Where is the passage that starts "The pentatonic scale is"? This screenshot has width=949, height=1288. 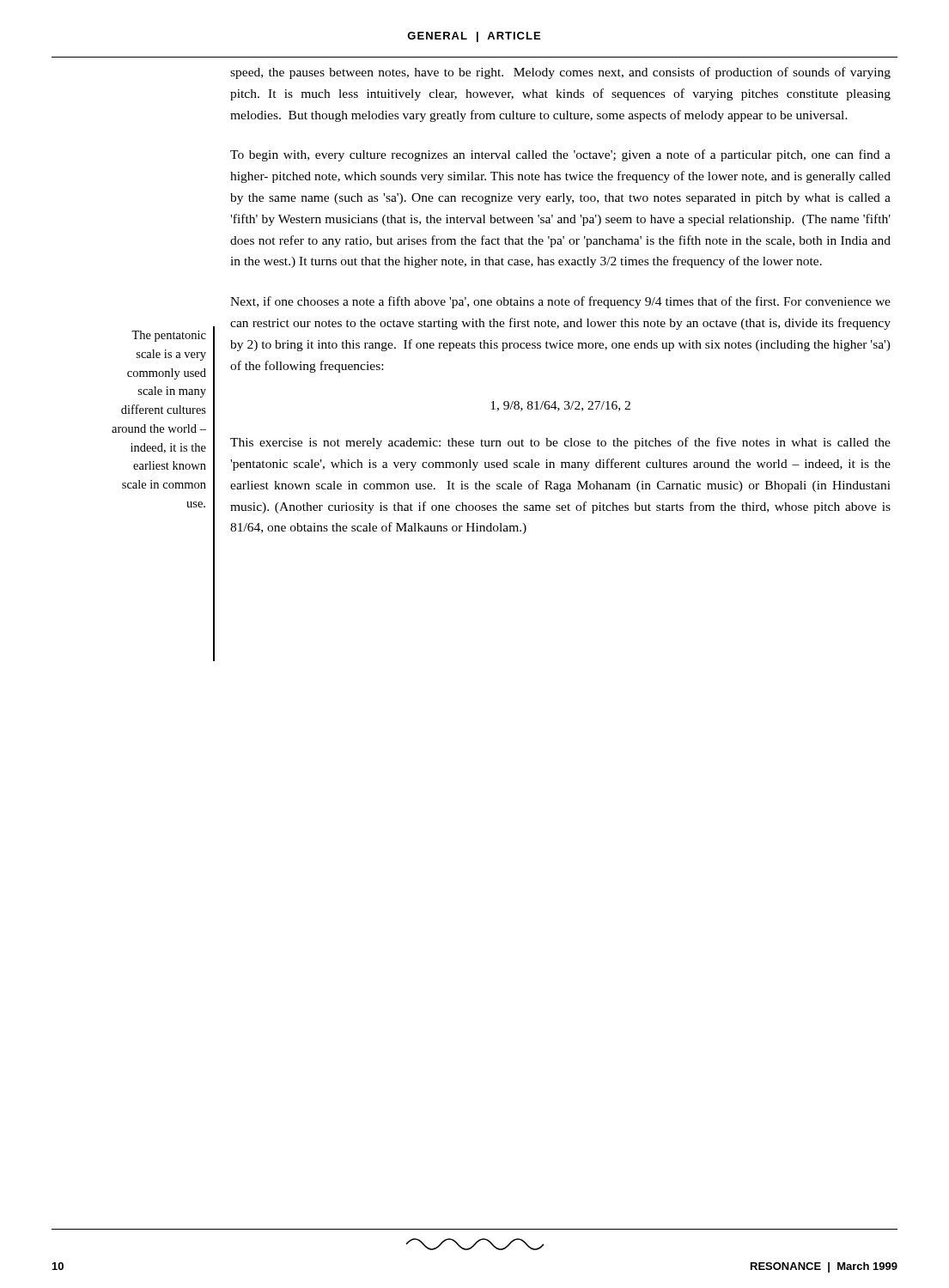[x=159, y=419]
